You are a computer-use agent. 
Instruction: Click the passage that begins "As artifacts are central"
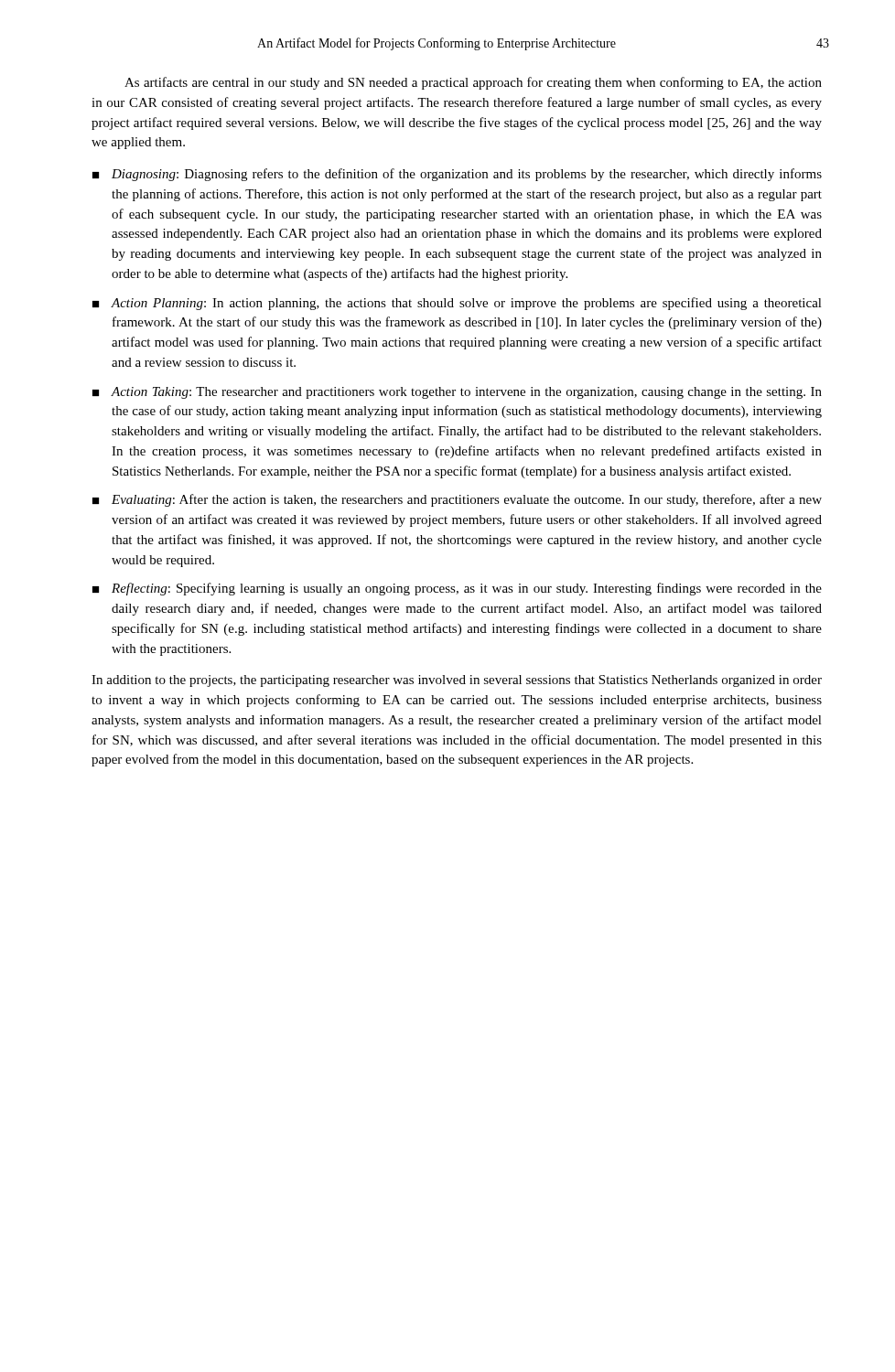pyautogui.click(x=457, y=112)
